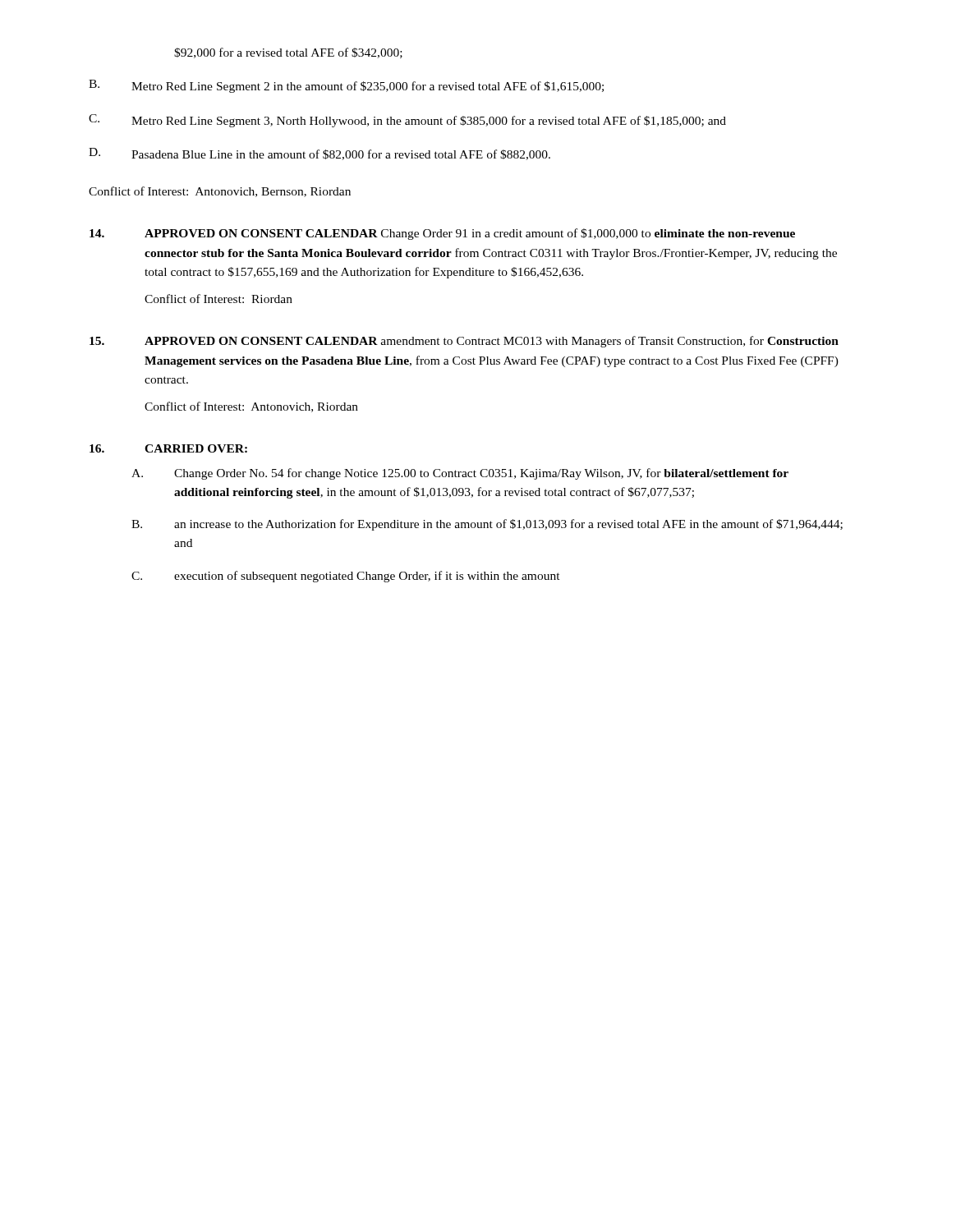
Task: Locate the list item that says "B. Metro Red Line Segment"
Action: pos(467,86)
